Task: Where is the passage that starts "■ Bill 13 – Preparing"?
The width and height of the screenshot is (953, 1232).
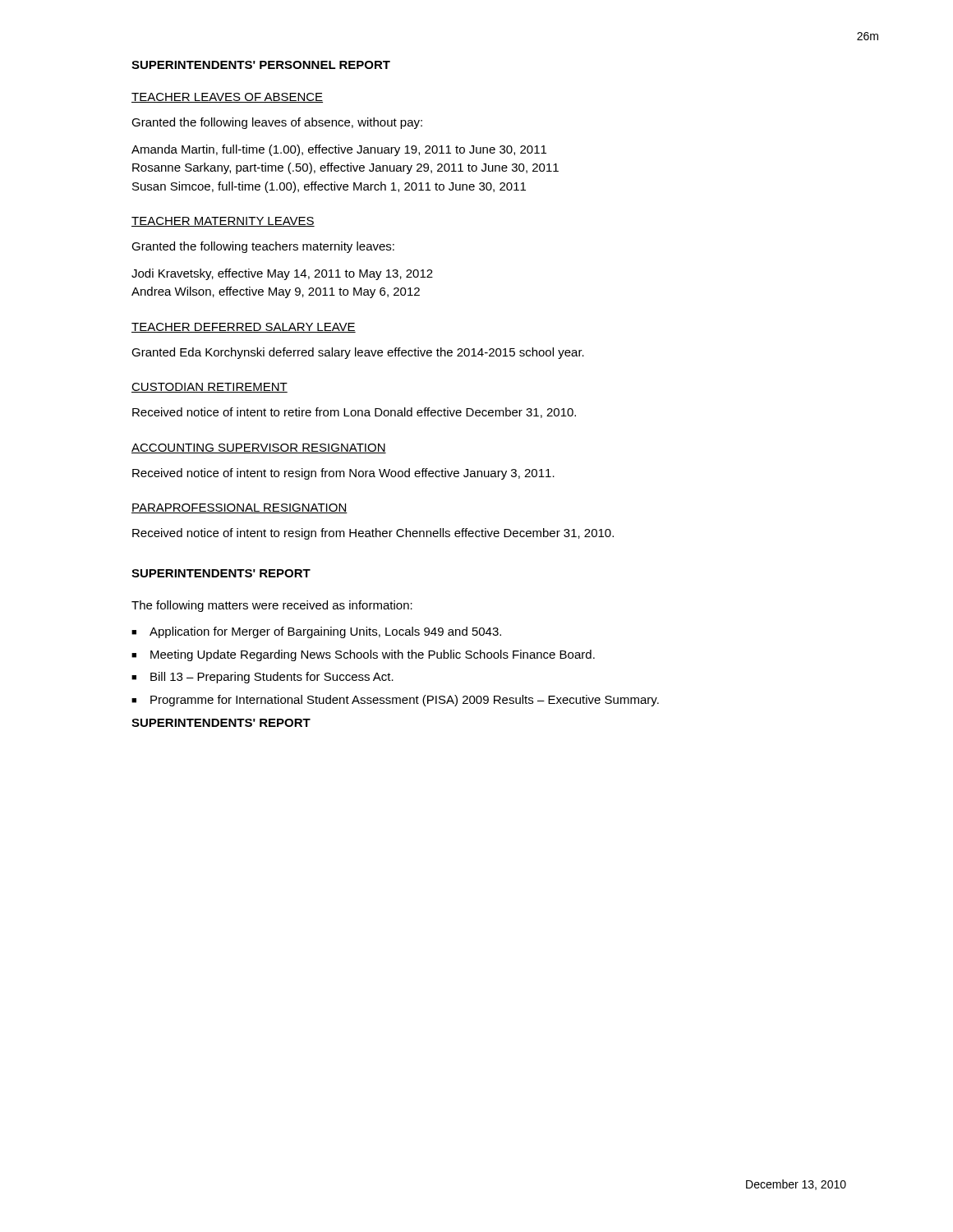Action: pyautogui.click(x=263, y=677)
